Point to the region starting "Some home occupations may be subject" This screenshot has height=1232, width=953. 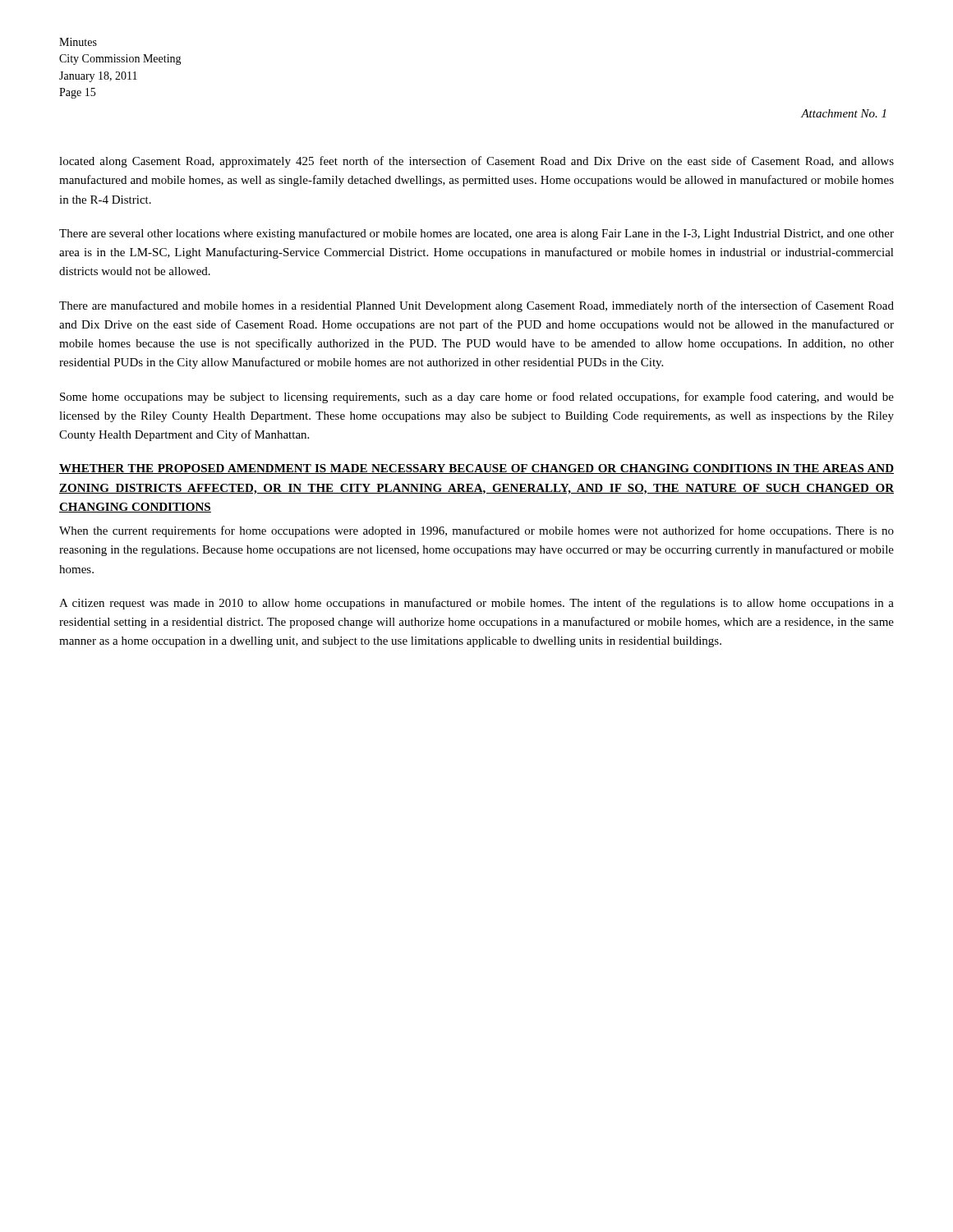tap(476, 415)
